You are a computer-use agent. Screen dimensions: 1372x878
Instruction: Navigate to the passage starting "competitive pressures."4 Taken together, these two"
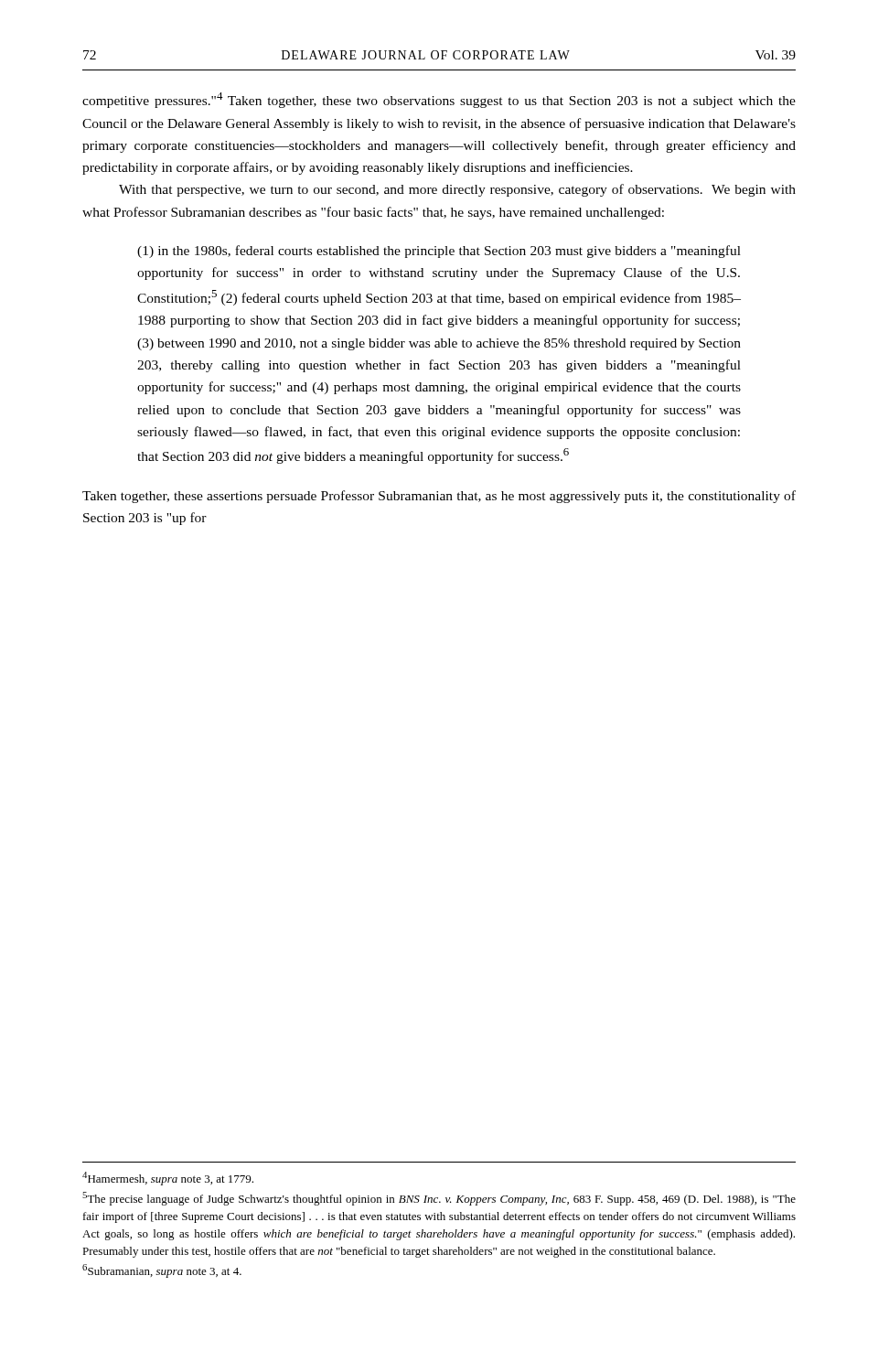[x=439, y=133]
